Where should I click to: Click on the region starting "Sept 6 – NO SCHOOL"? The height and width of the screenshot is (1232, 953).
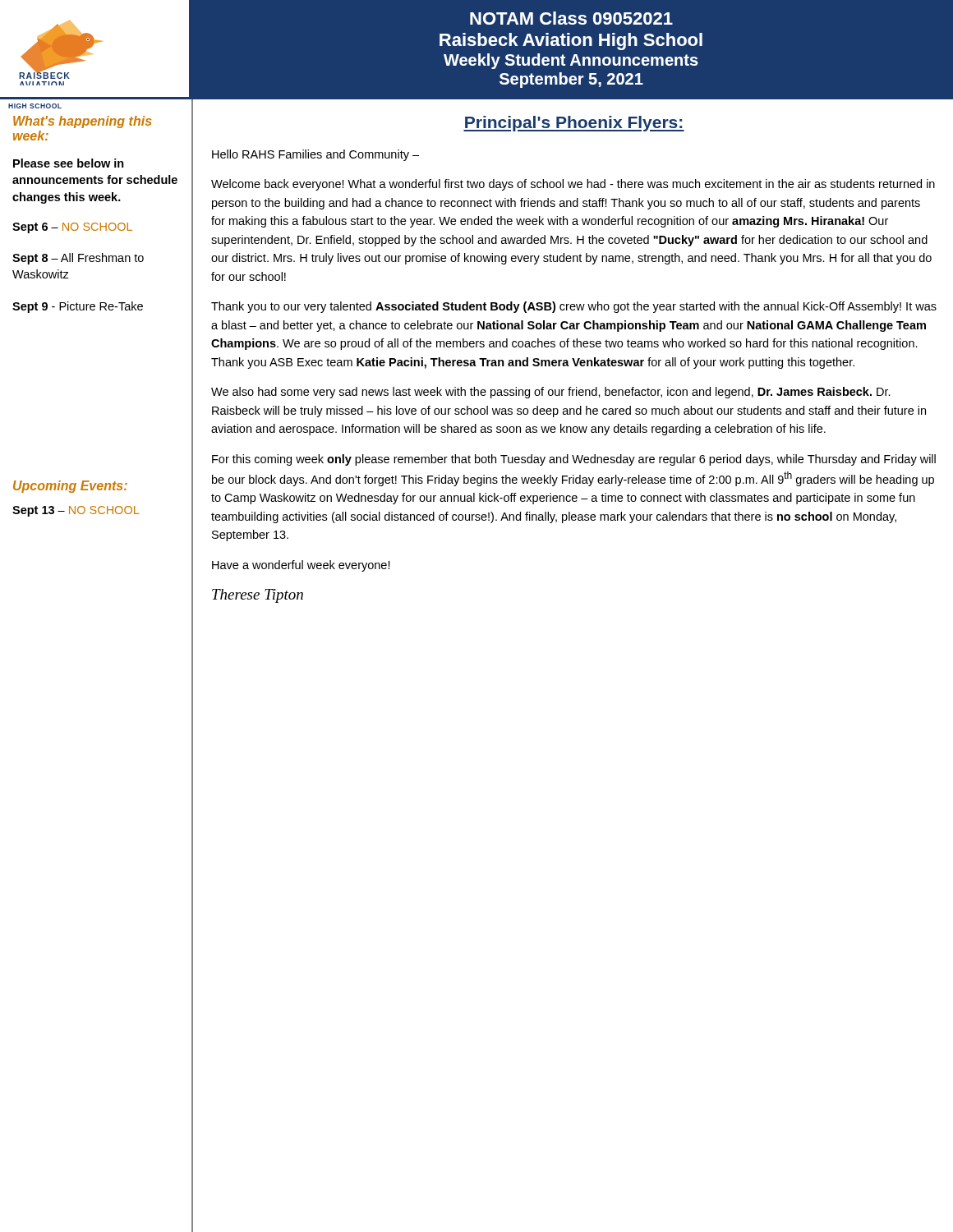tap(73, 227)
